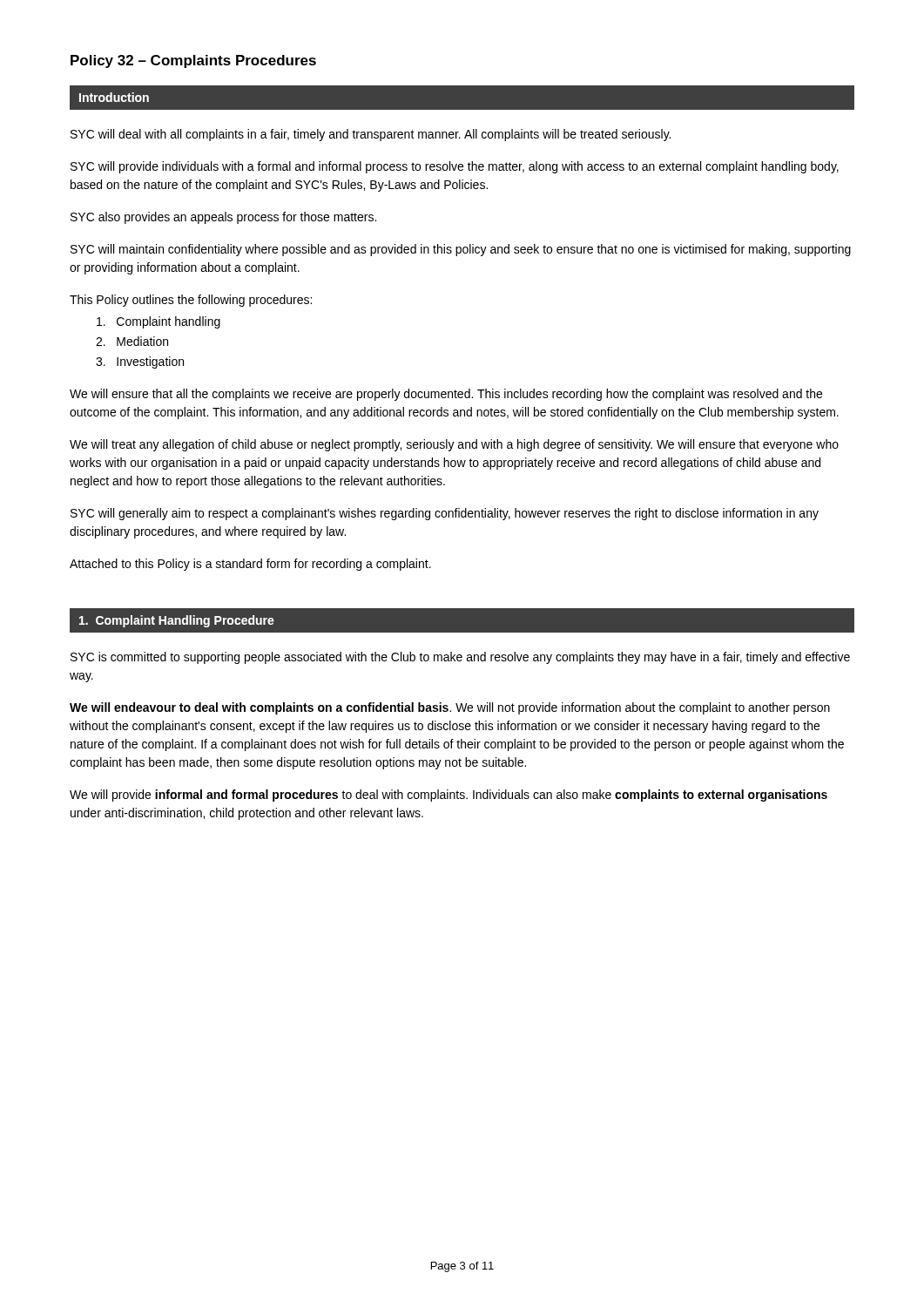Click on the text starting "SYC will generally aim to respect a complainant's"
This screenshot has height=1307, width=924.
point(444,522)
